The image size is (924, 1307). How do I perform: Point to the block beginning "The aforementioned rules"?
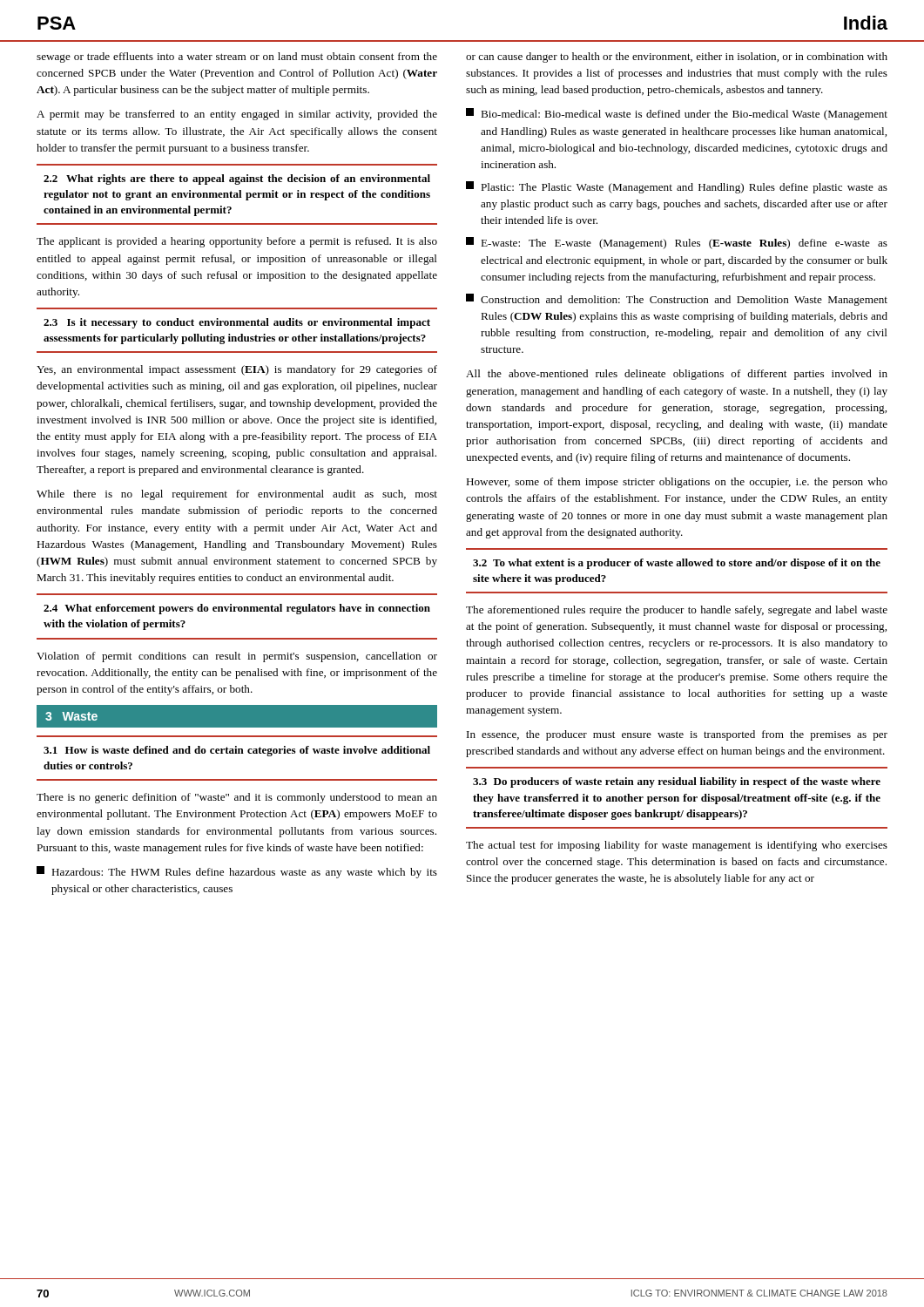click(x=677, y=680)
